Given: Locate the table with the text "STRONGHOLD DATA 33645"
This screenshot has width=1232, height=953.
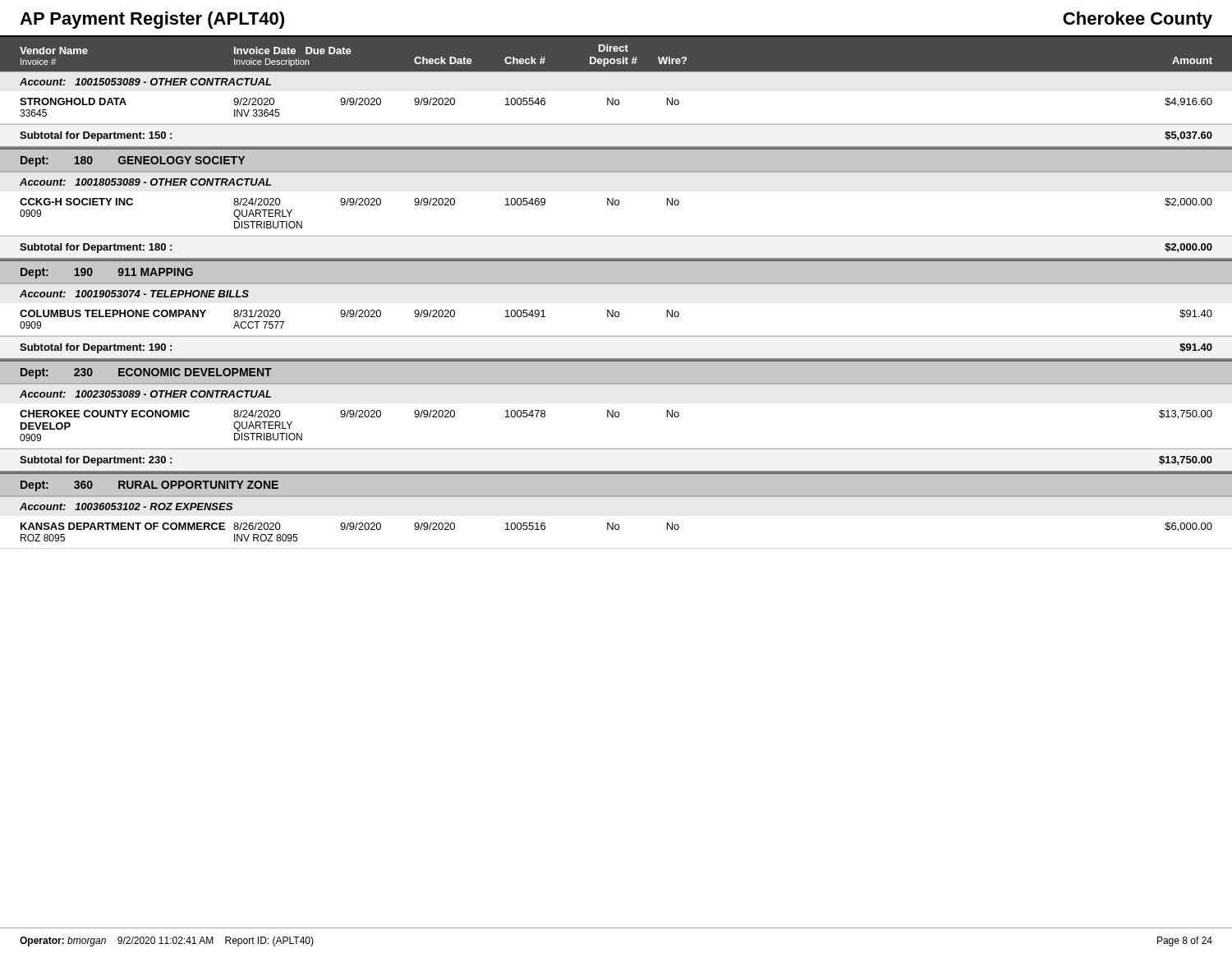Looking at the screenshot, I should [616, 108].
